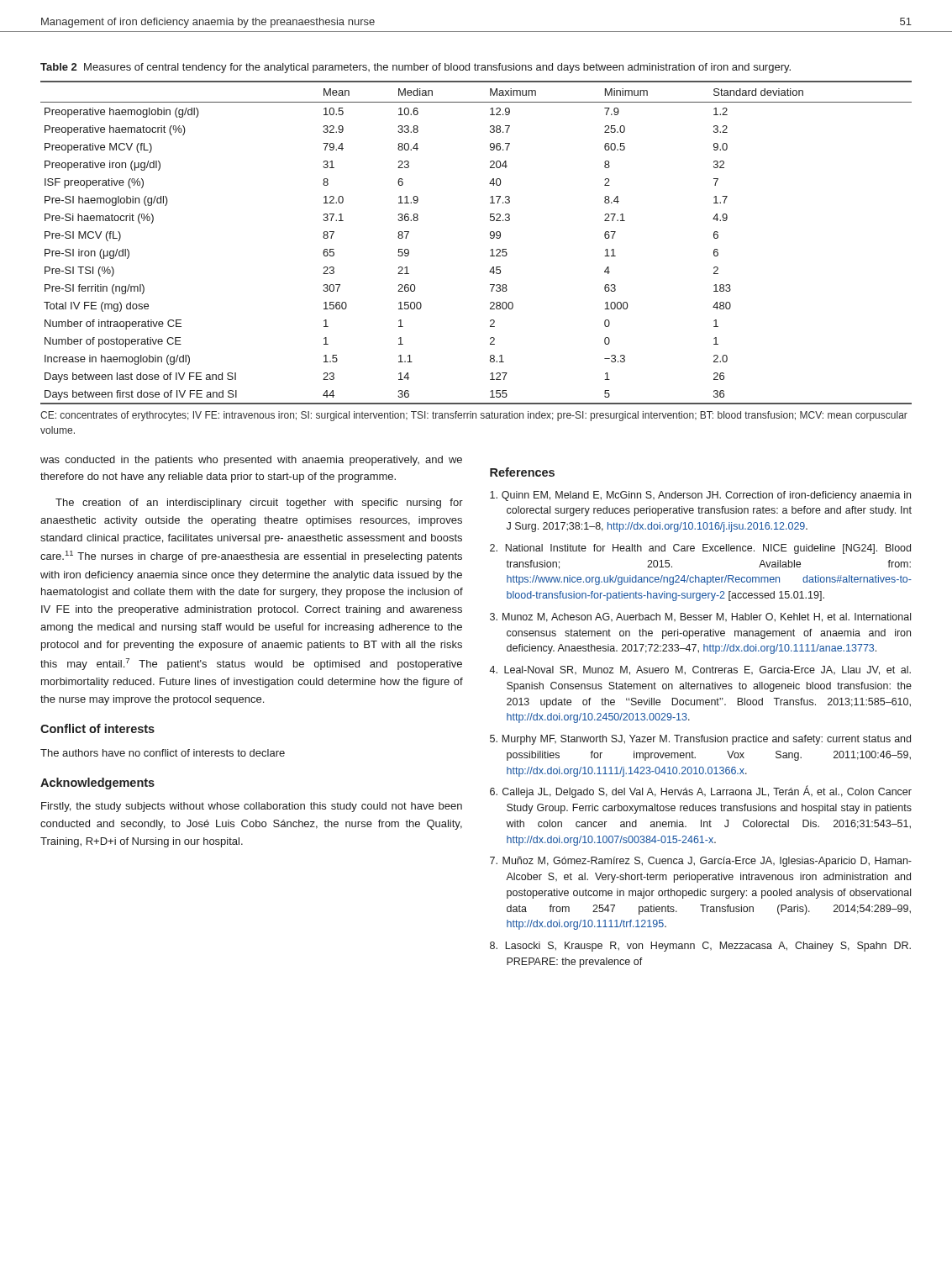Select the caption that says "Table 2 Measures of central tendency"

pyautogui.click(x=416, y=67)
